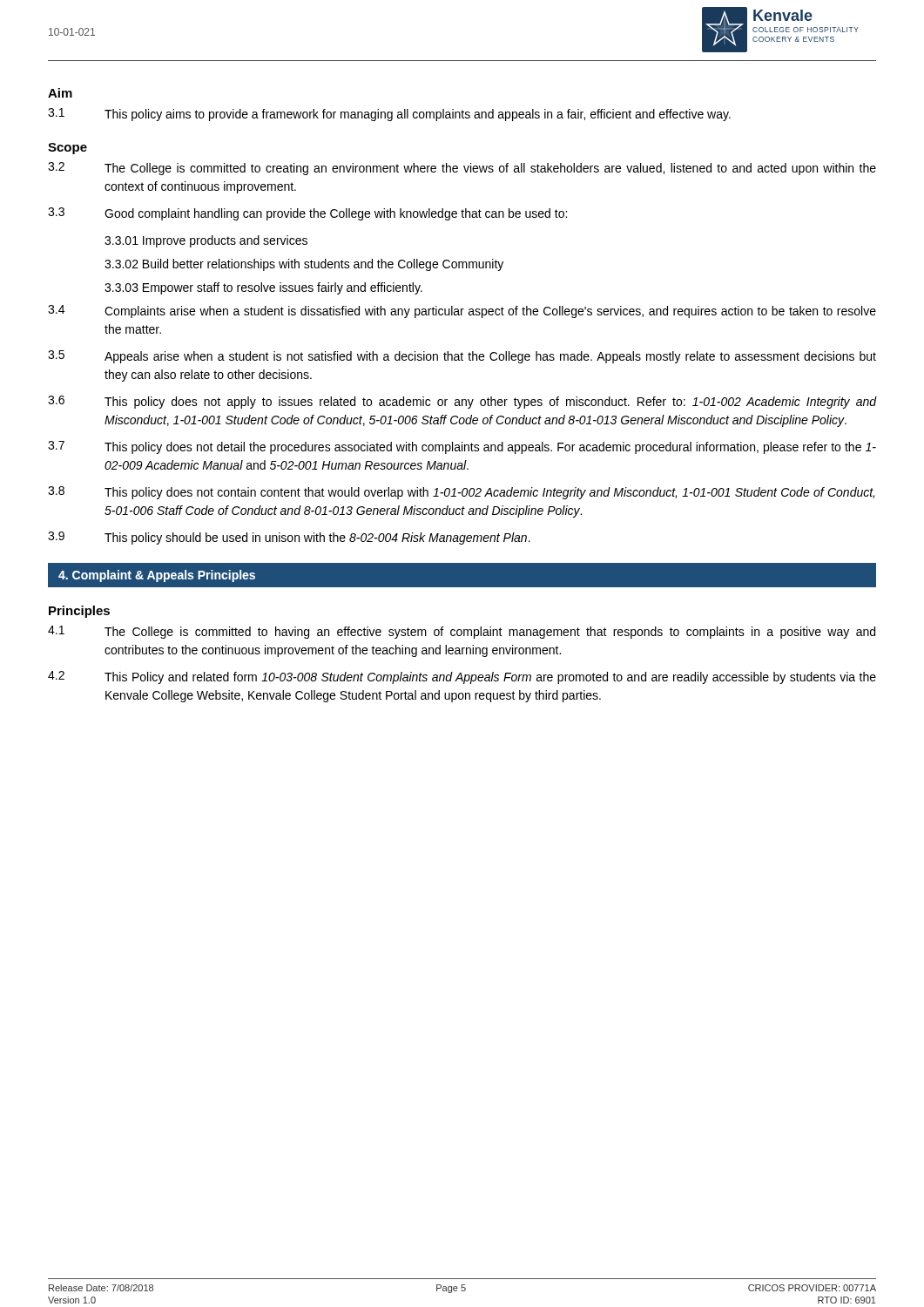This screenshot has width=924, height=1307.
Task: Find the section header on this page that starts "4. Complaint &"
Action: pos(157,575)
